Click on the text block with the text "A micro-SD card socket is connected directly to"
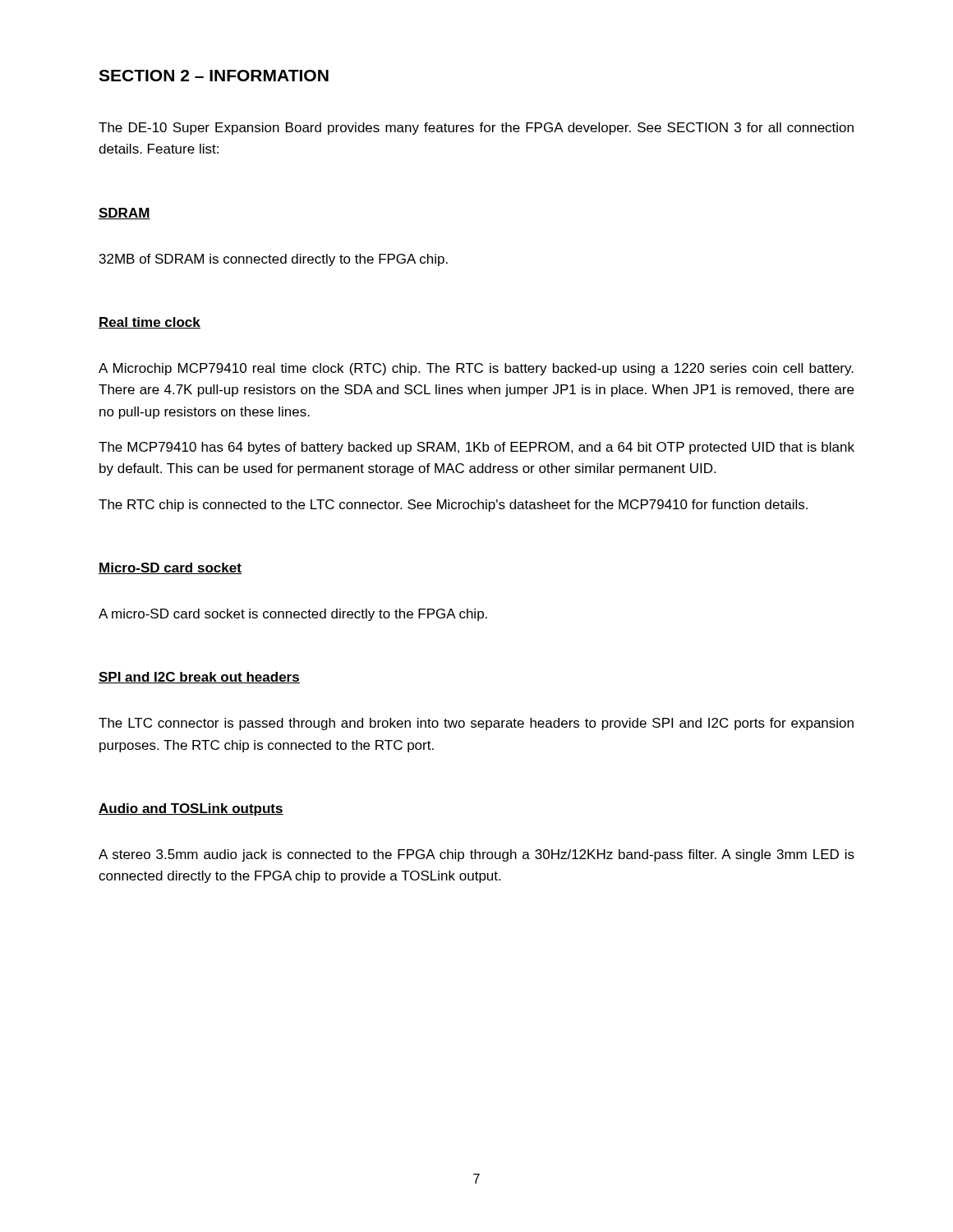953x1232 pixels. (x=476, y=615)
